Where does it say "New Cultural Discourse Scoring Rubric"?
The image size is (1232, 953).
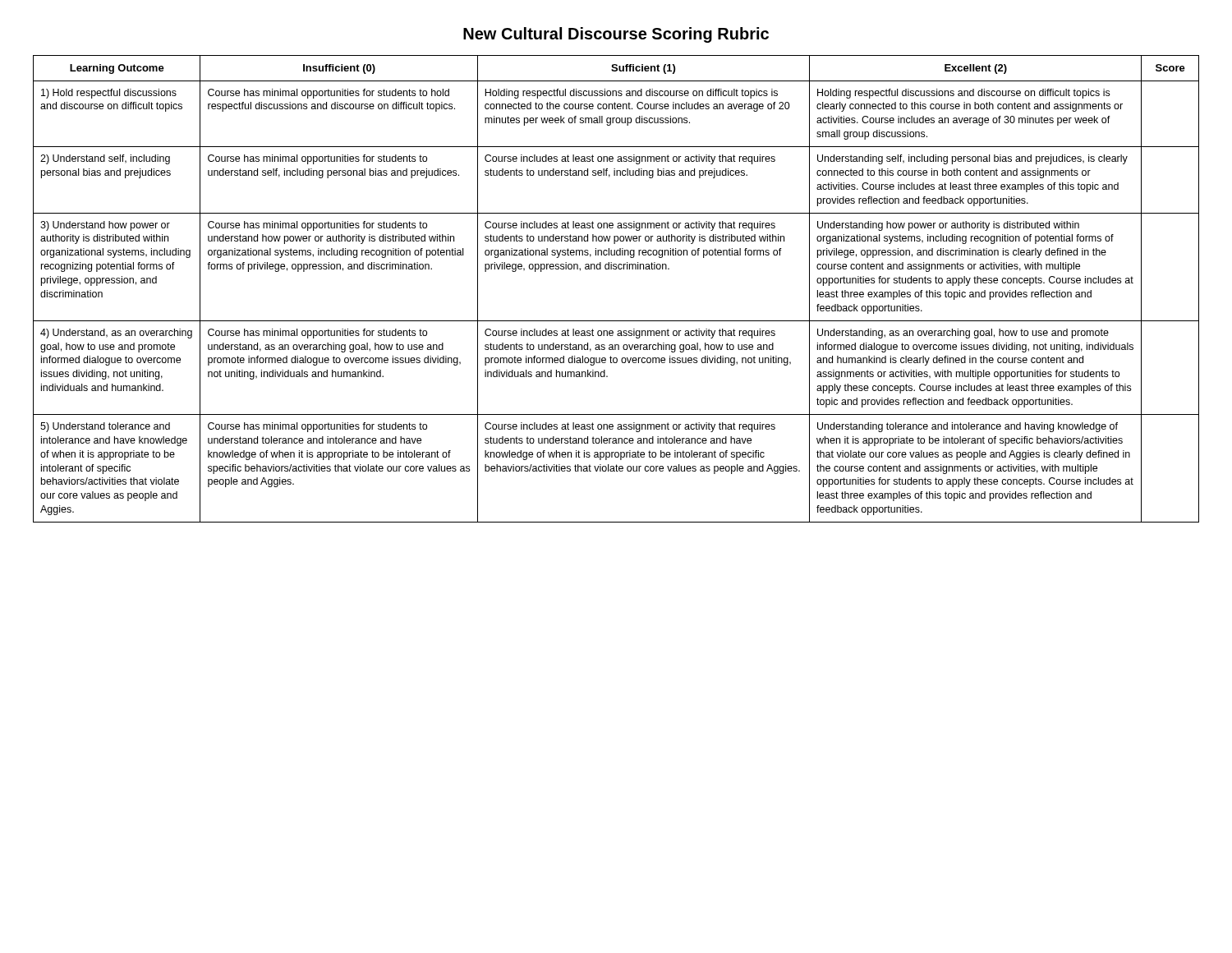[x=616, y=34]
